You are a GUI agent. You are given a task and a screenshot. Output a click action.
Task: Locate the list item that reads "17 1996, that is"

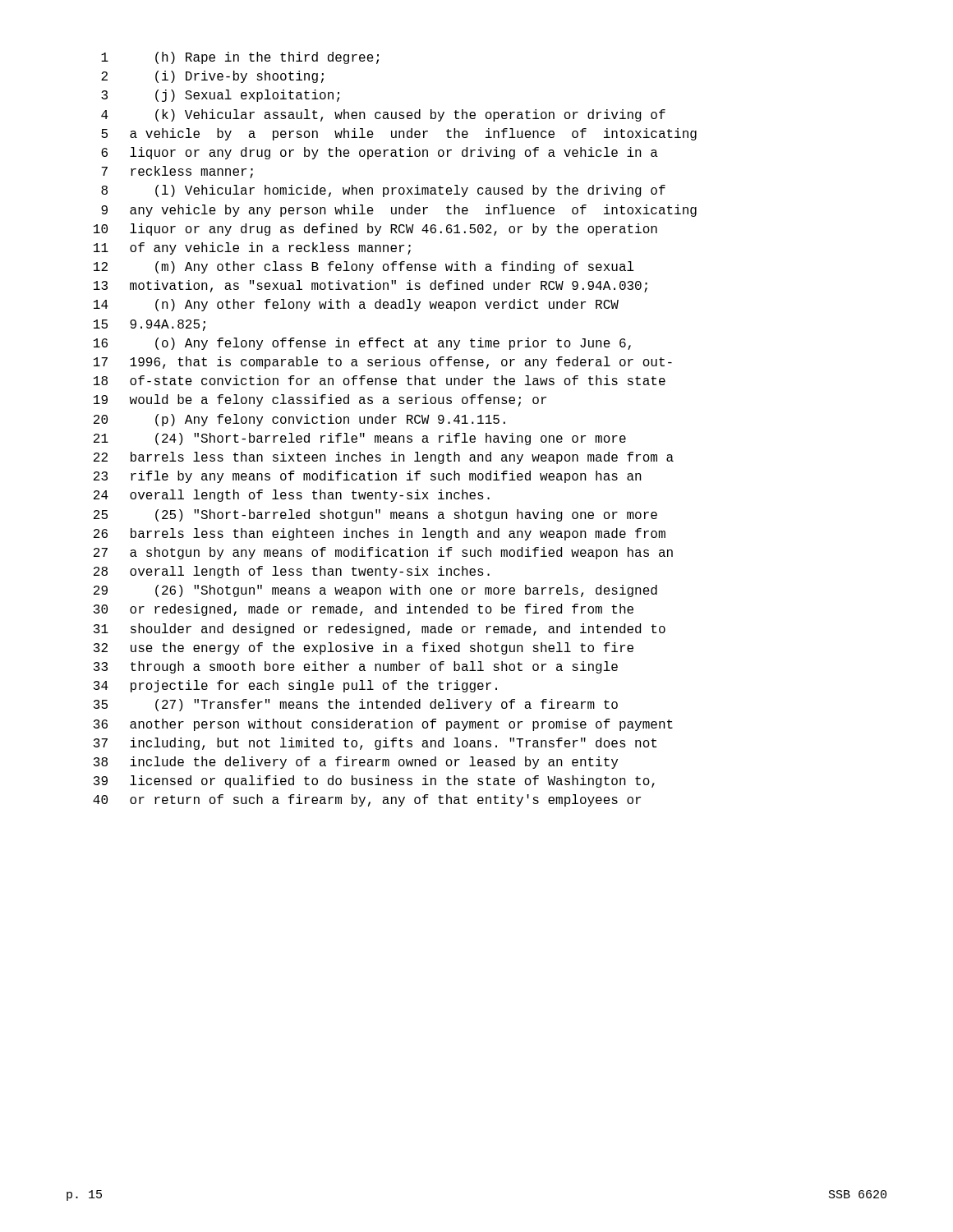pyautogui.click(x=476, y=364)
